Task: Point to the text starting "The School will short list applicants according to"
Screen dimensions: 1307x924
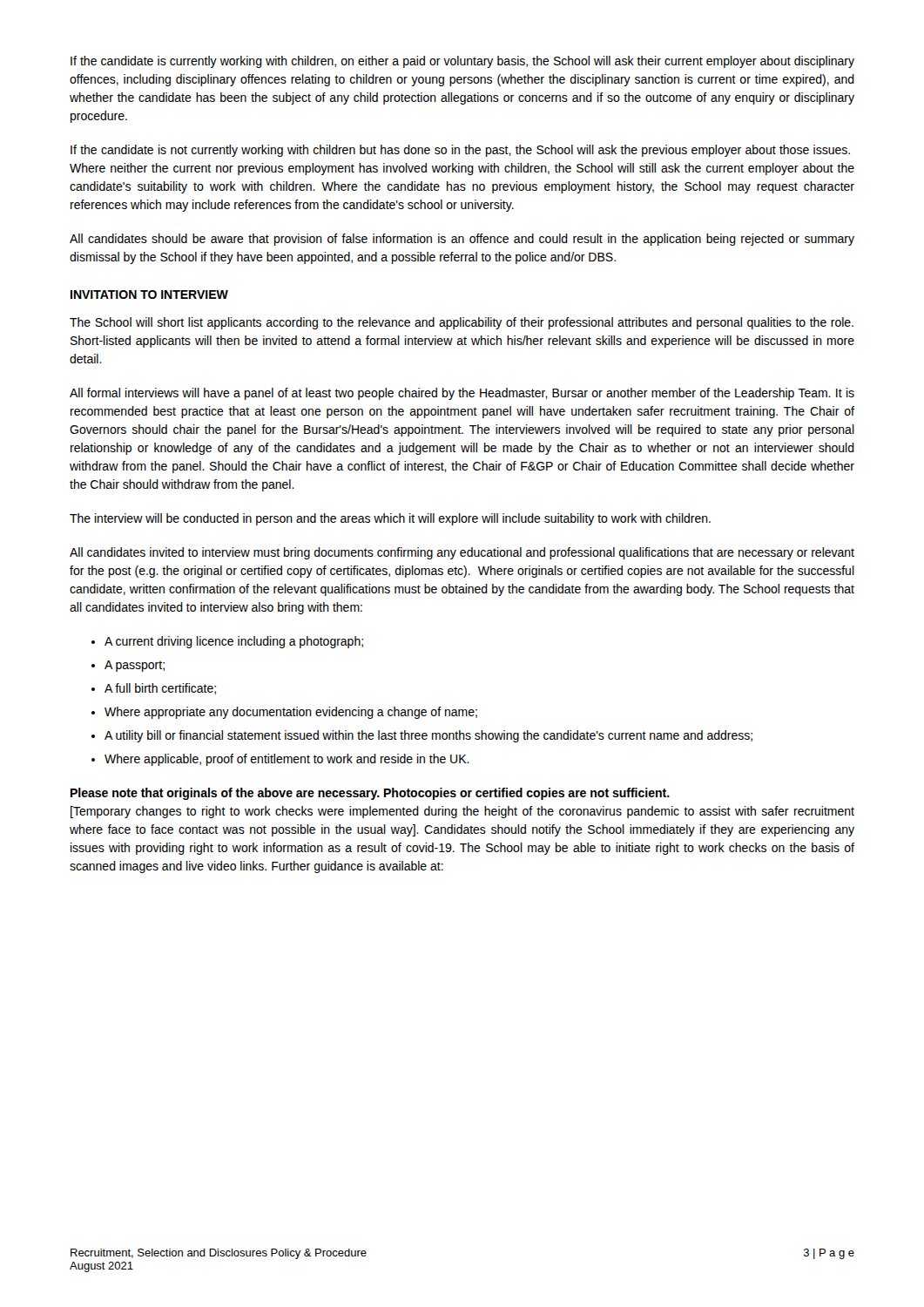Action: pos(462,341)
